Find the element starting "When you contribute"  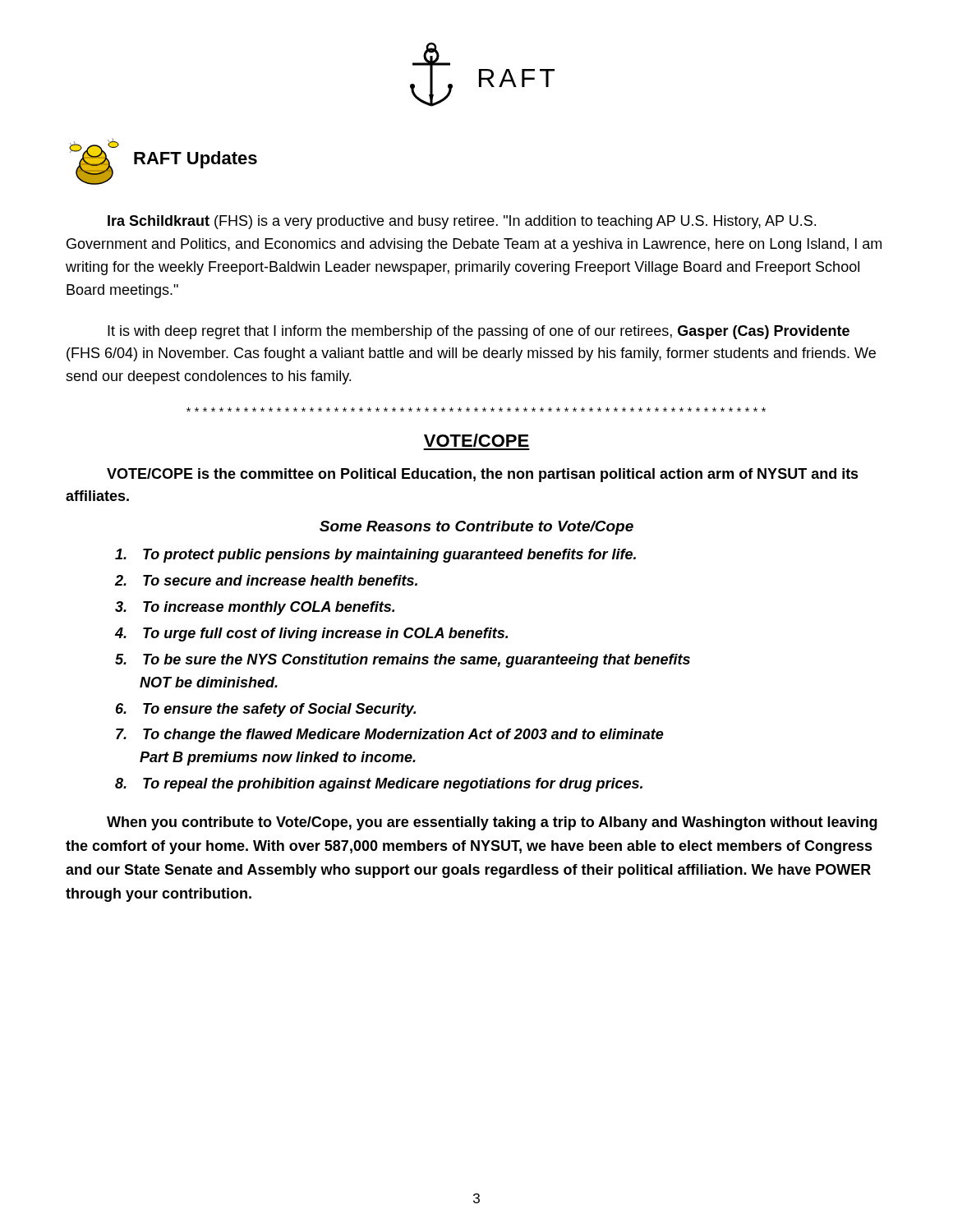click(x=472, y=858)
